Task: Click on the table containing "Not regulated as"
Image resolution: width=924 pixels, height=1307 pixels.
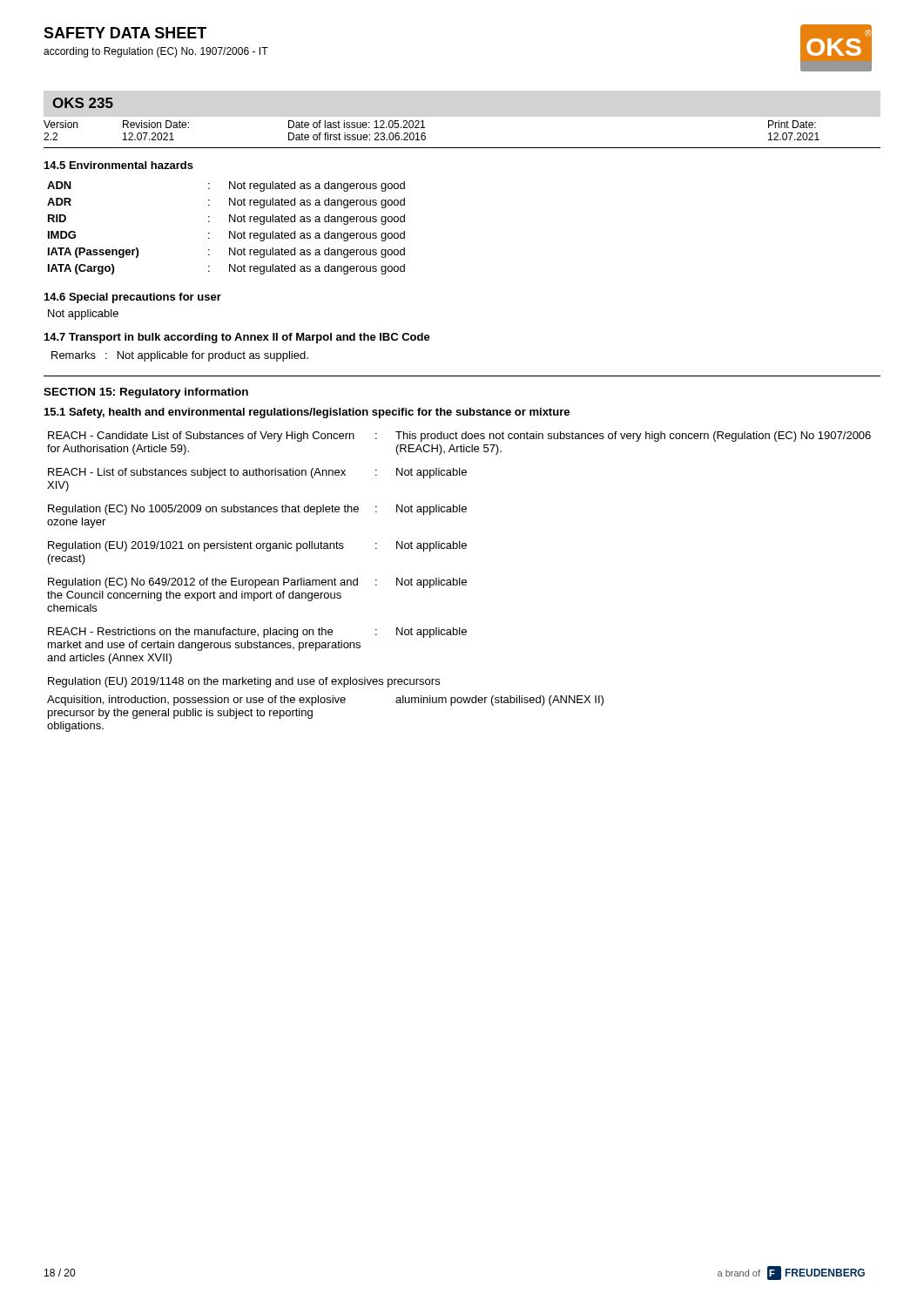Action: pos(462,227)
